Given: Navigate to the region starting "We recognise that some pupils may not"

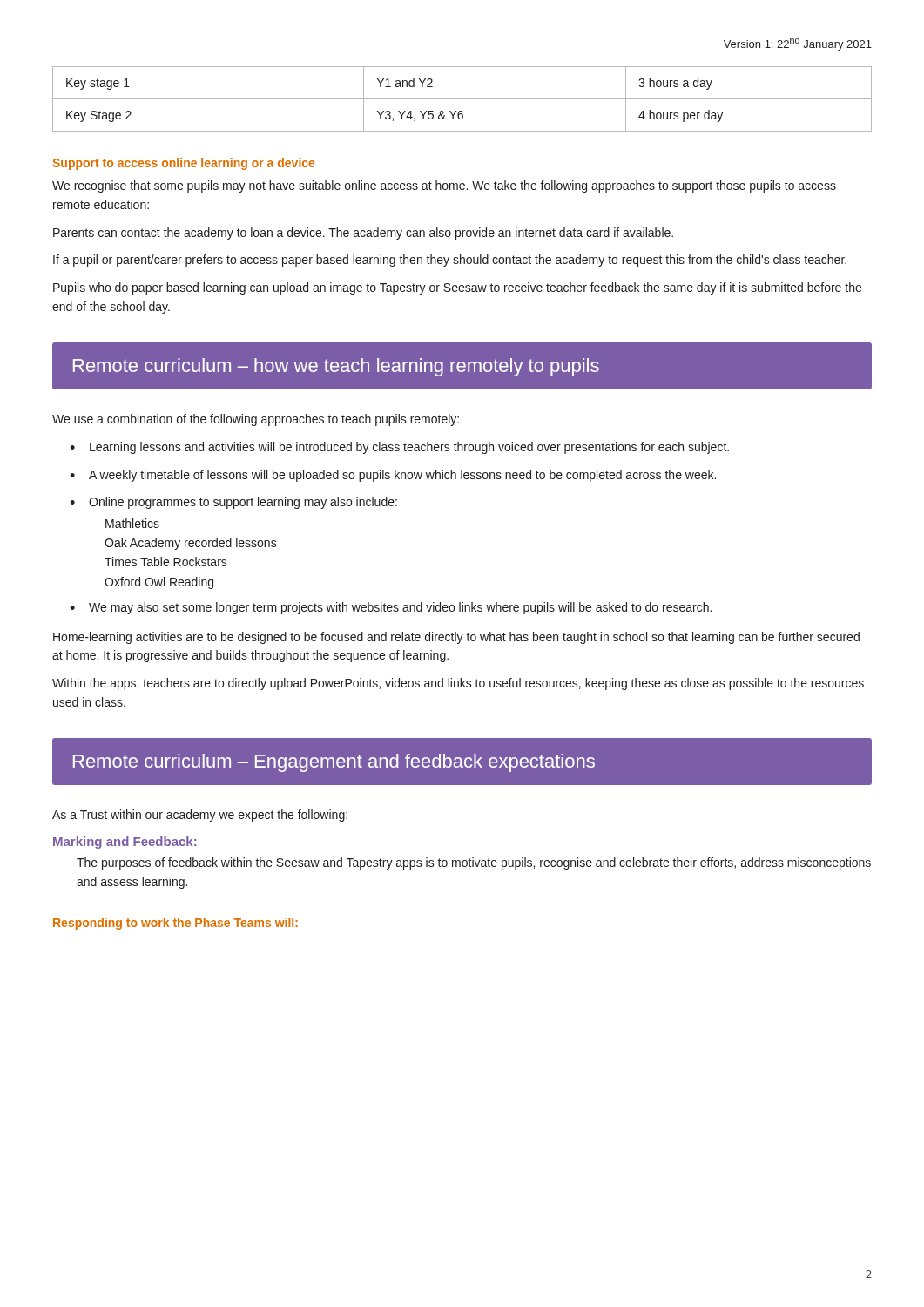Looking at the screenshot, I should pos(444,195).
